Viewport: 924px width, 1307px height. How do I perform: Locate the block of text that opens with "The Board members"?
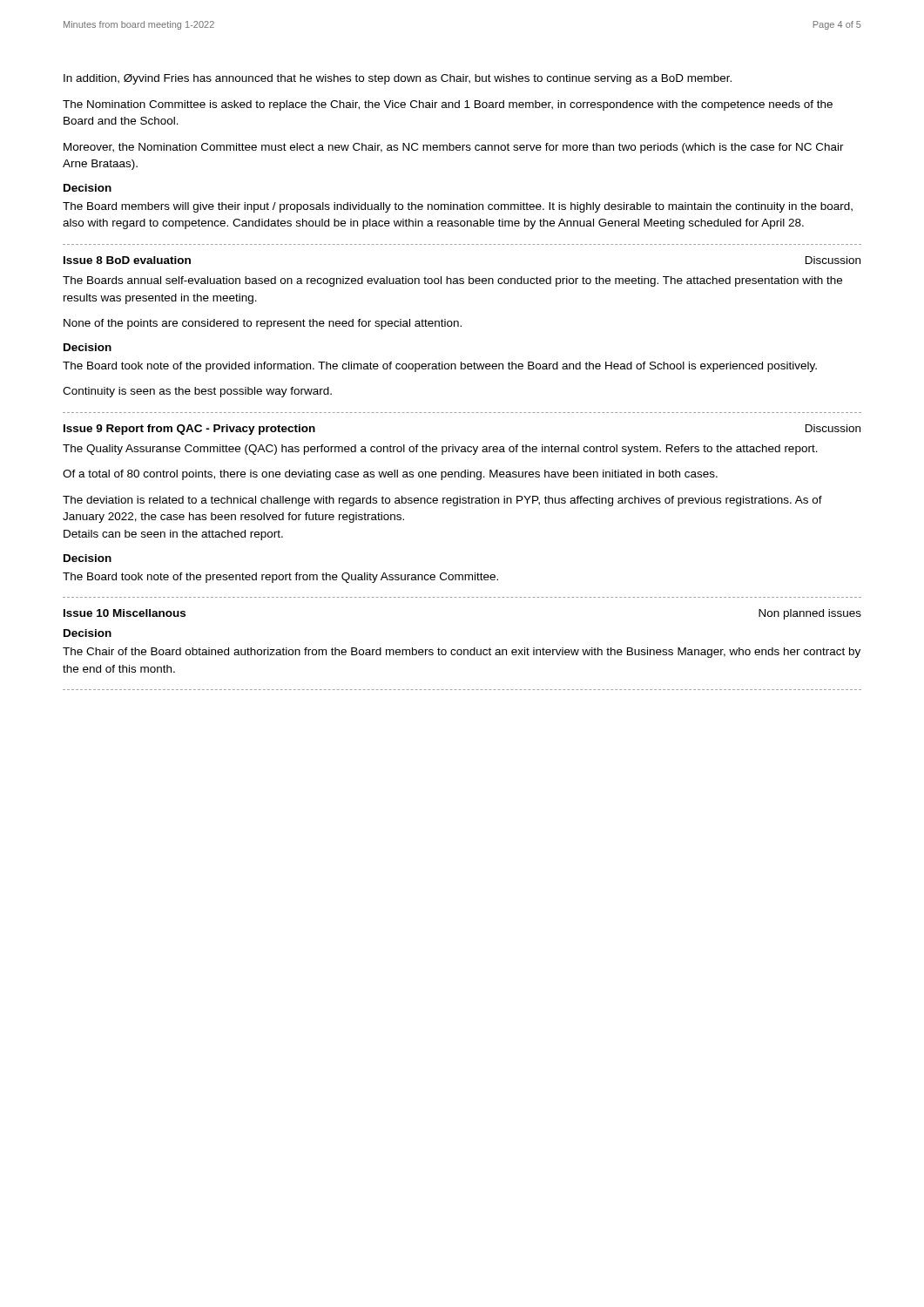[458, 214]
